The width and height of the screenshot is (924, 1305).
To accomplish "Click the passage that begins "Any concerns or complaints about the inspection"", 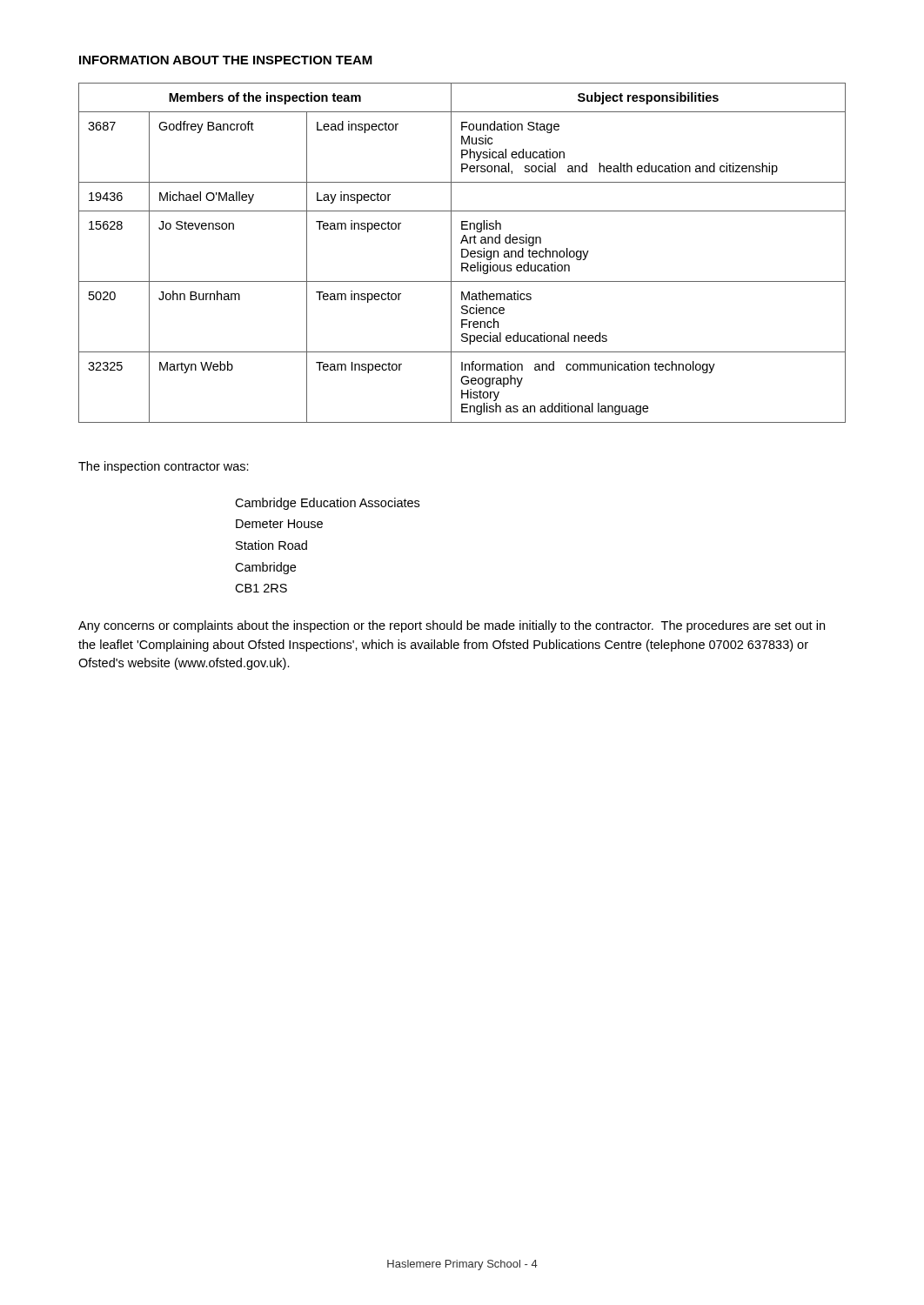I will pos(452,644).
